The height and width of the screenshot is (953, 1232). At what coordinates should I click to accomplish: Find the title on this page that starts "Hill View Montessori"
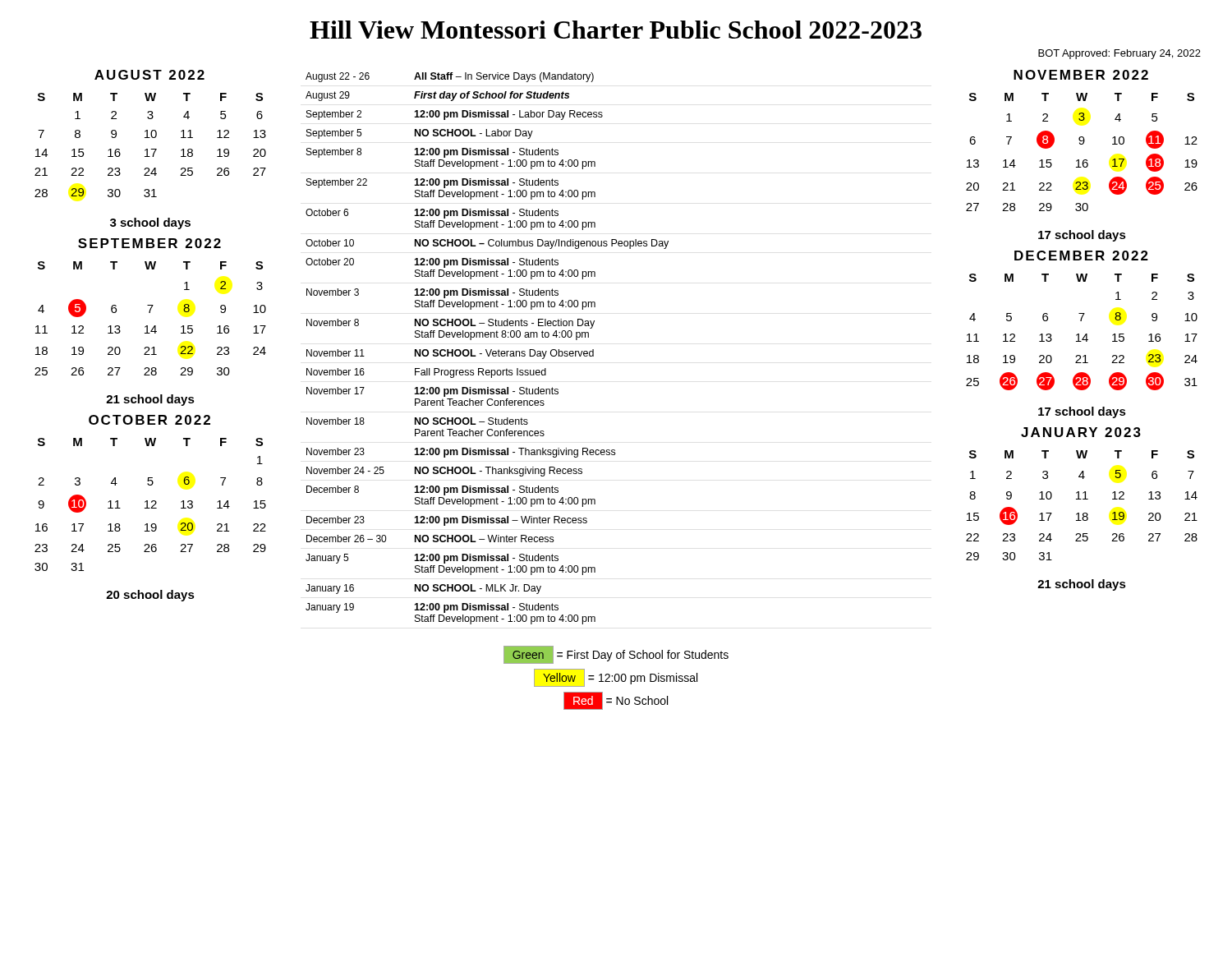(x=616, y=30)
